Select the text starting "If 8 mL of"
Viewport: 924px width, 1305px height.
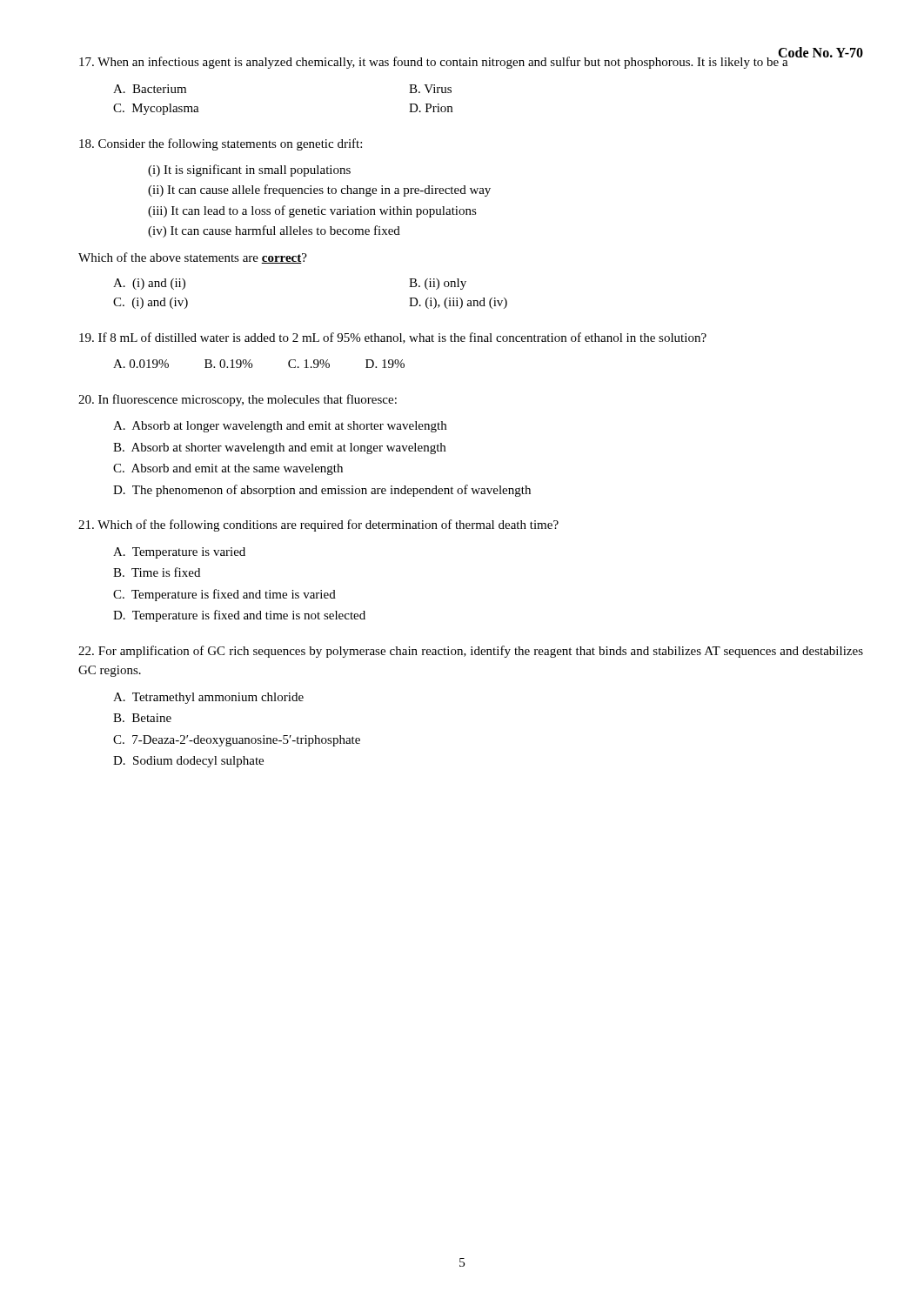[x=471, y=351]
